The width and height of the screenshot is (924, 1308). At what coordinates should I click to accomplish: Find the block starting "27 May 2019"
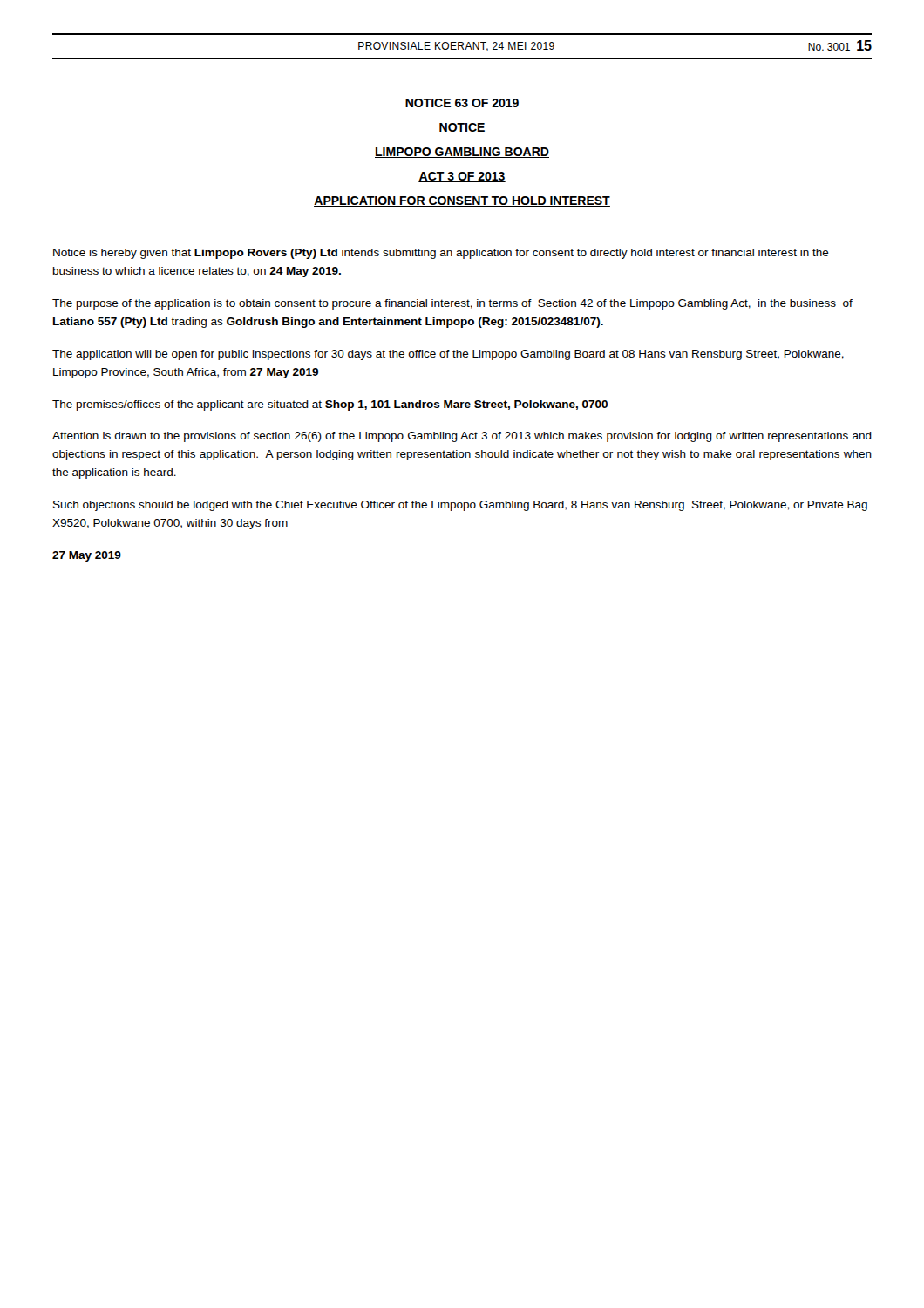(x=87, y=555)
